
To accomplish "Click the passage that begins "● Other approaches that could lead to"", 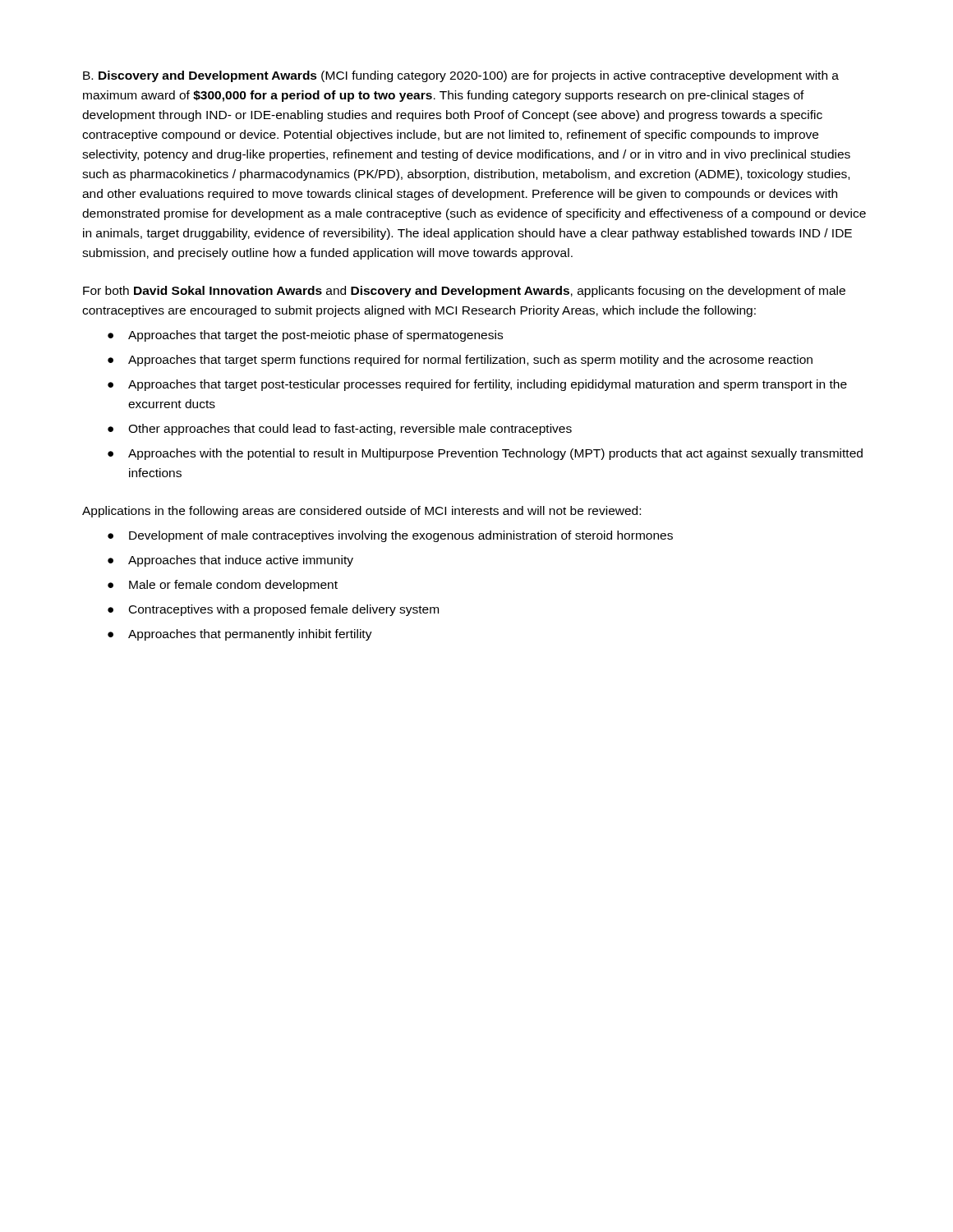I will click(x=489, y=429).
